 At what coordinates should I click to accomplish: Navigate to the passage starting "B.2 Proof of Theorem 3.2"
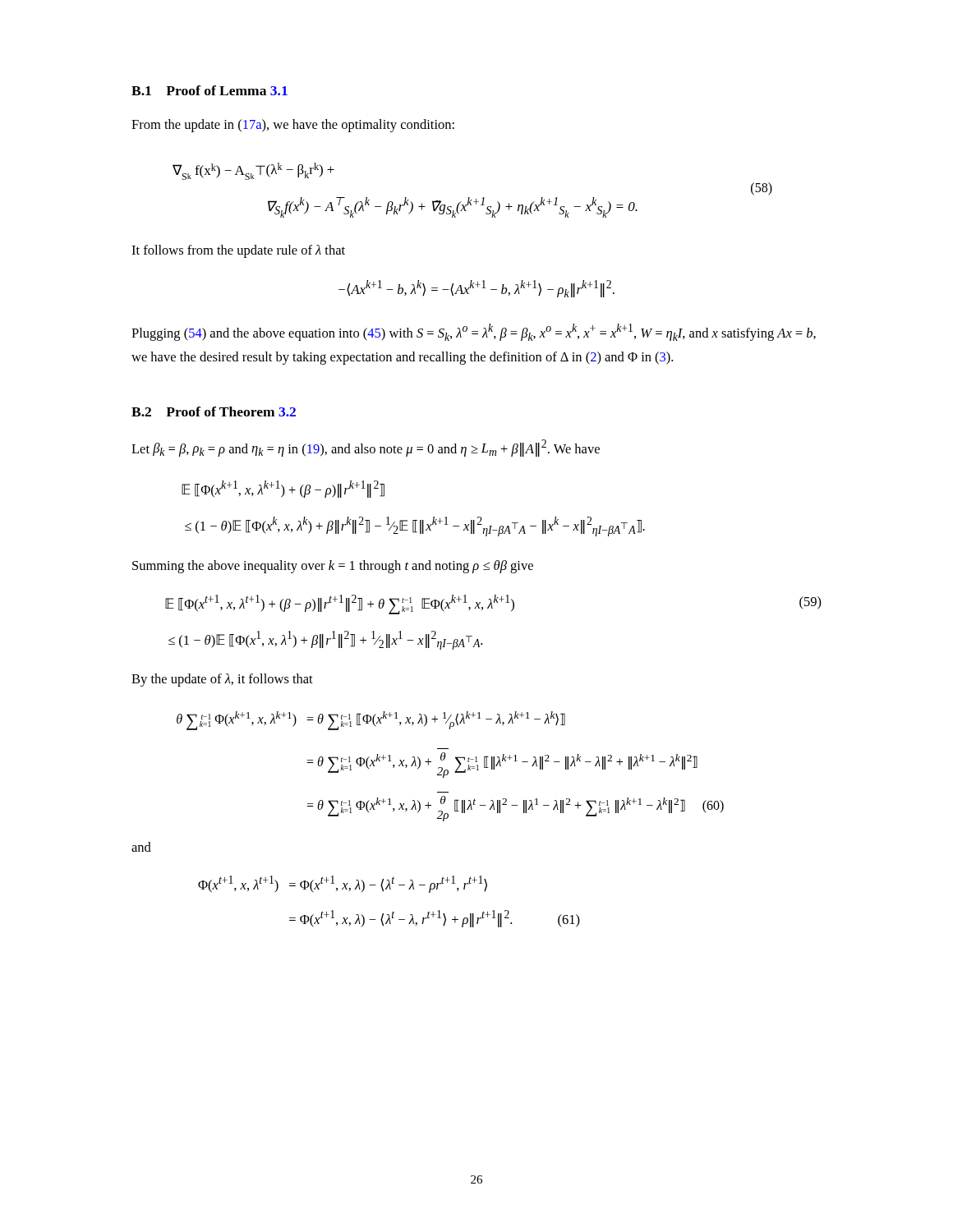pos(214,411)
